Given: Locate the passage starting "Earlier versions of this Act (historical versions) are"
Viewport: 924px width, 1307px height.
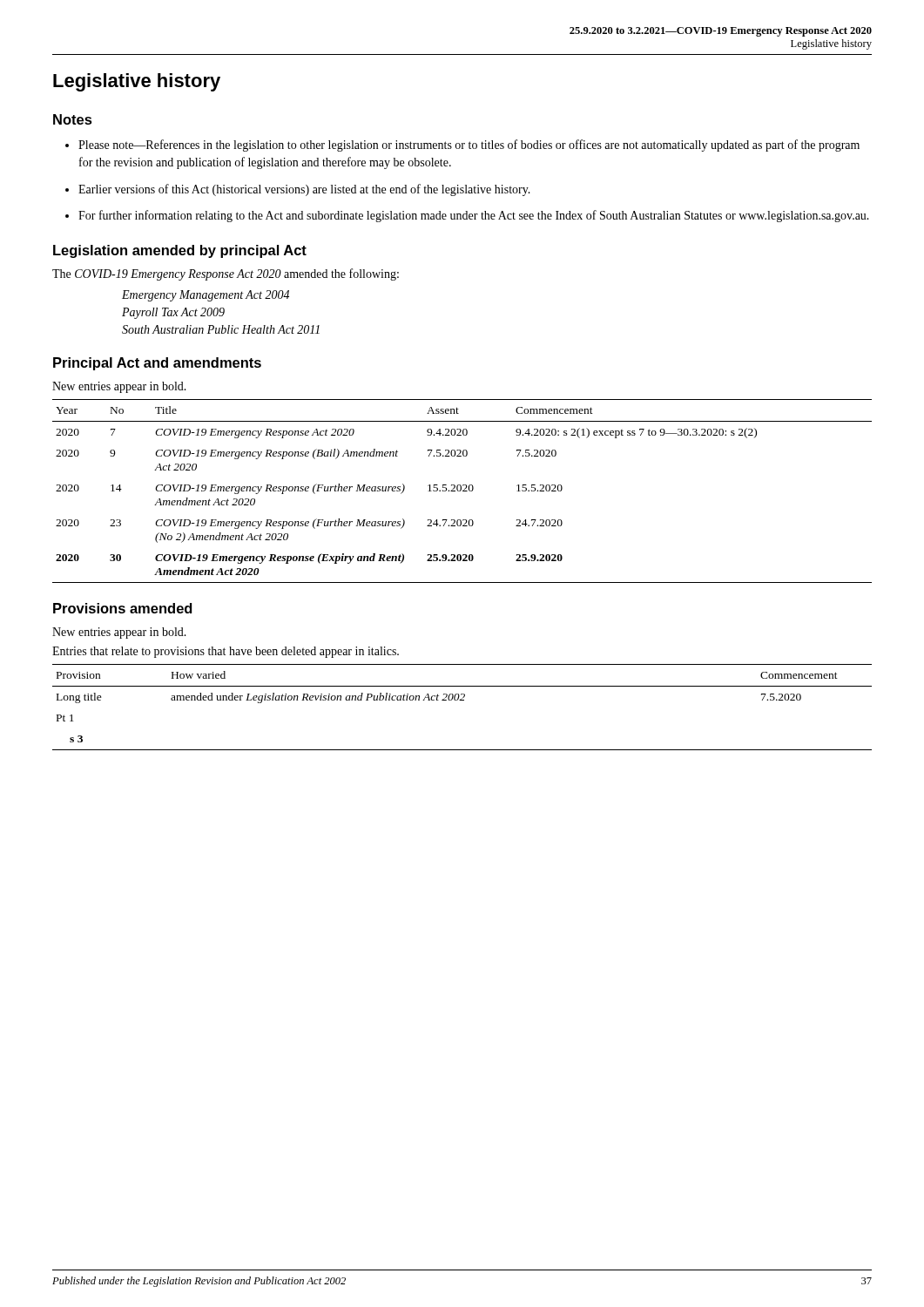Looking at the screenshot, I should tap(305, 189).
